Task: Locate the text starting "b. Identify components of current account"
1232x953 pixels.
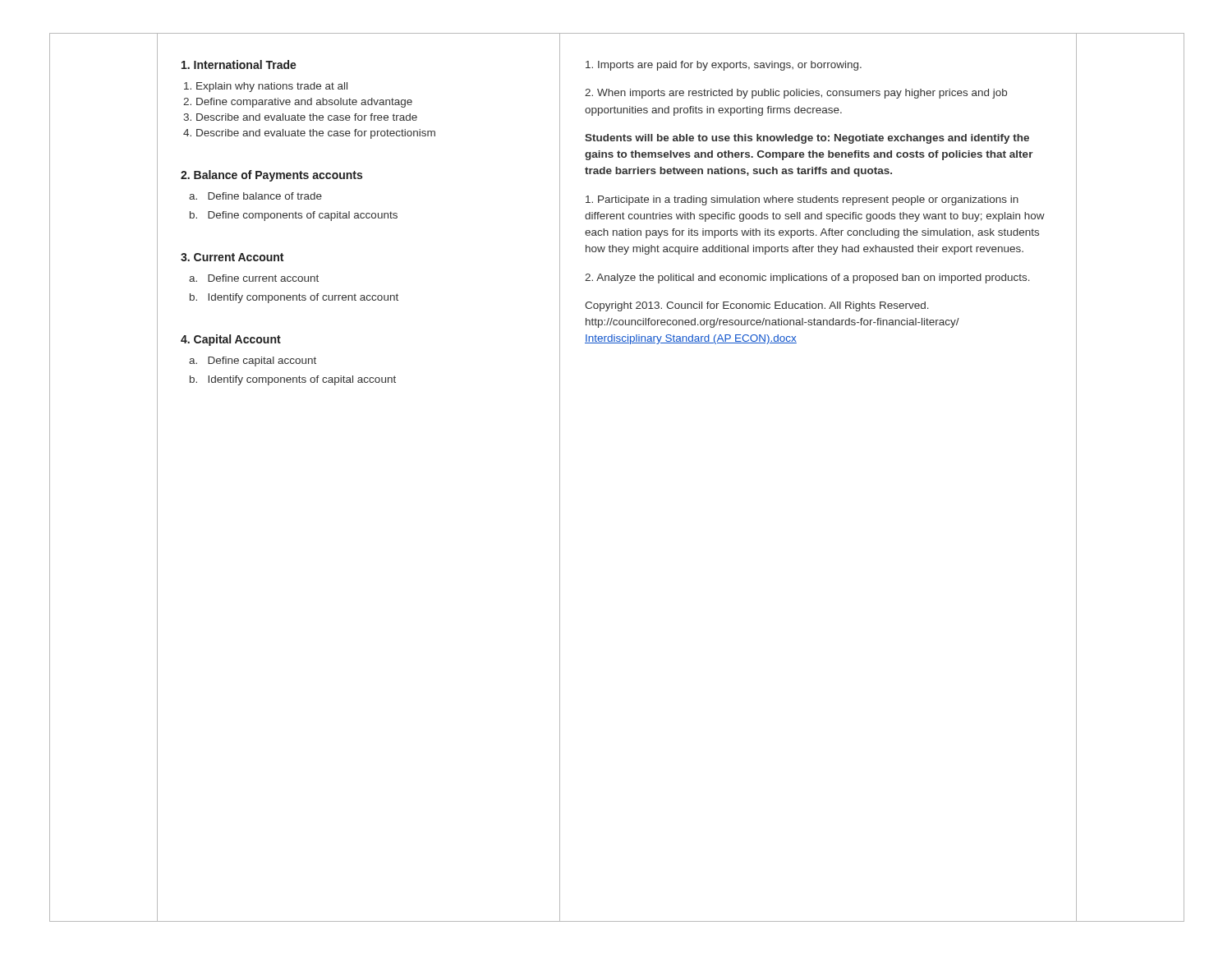Action: tap(294, 297)
